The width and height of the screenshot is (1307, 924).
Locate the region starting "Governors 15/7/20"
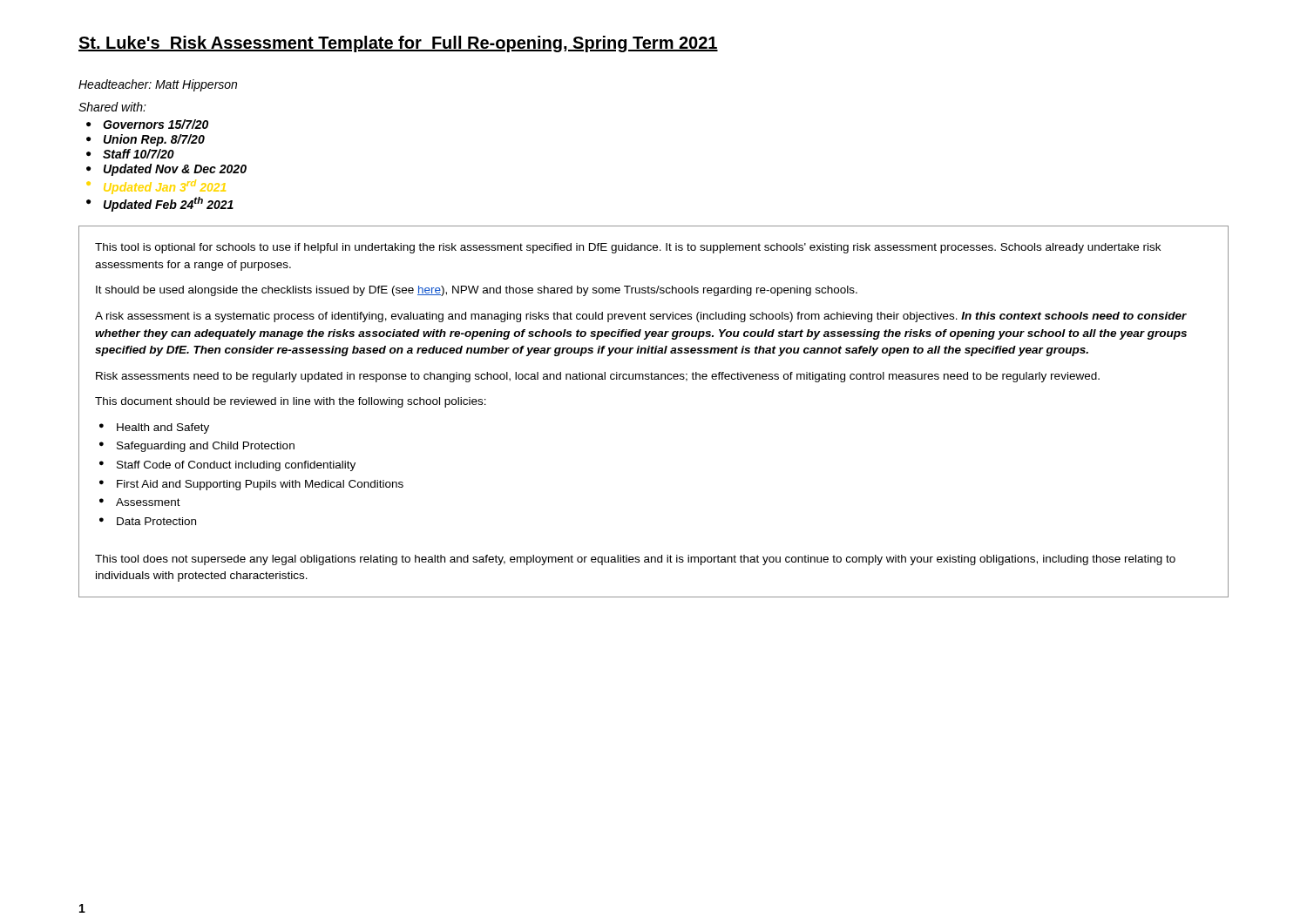coord(156,125)
